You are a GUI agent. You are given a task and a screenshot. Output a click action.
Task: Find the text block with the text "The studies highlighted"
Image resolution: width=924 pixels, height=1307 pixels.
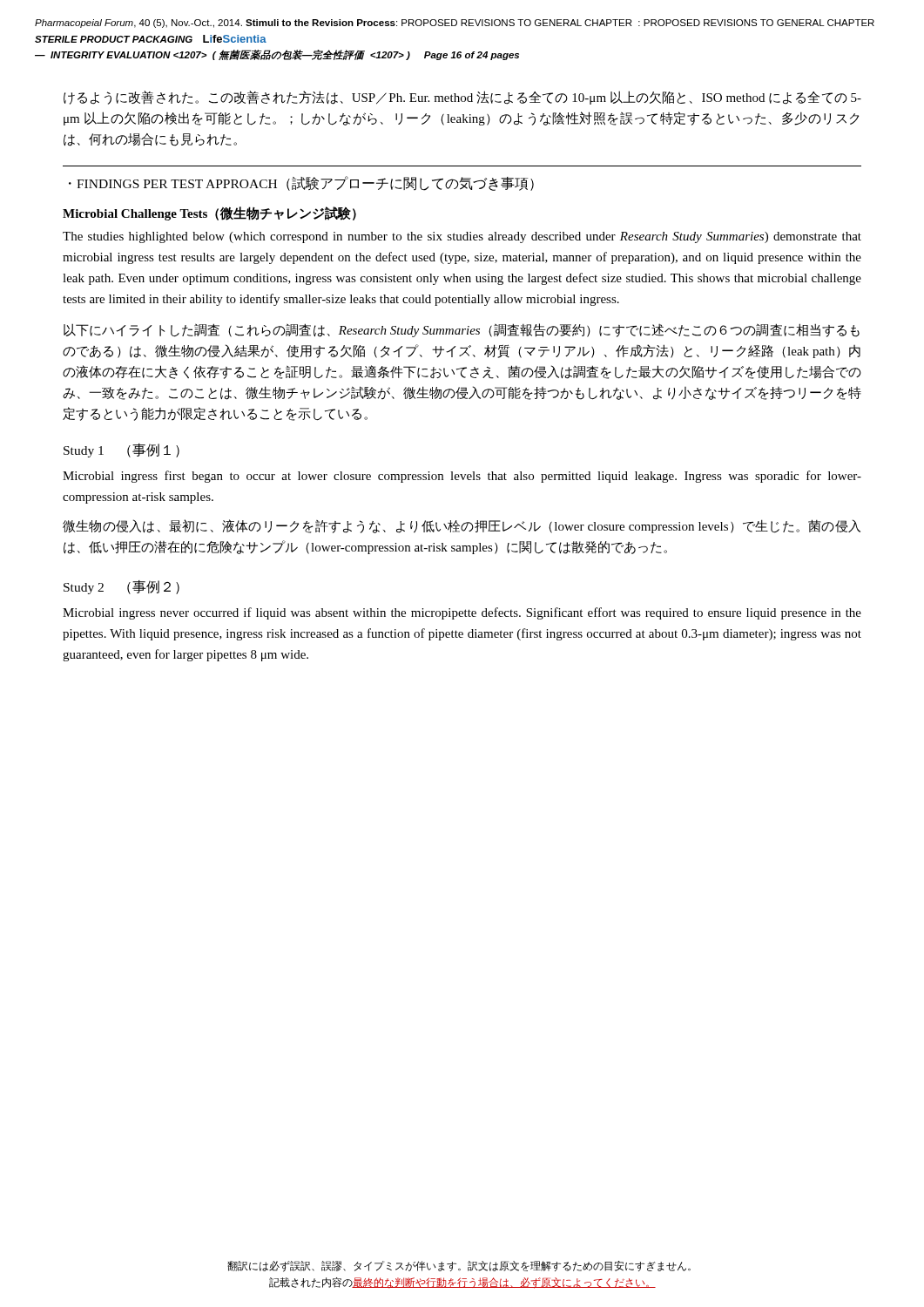click(x=462, y=267)
